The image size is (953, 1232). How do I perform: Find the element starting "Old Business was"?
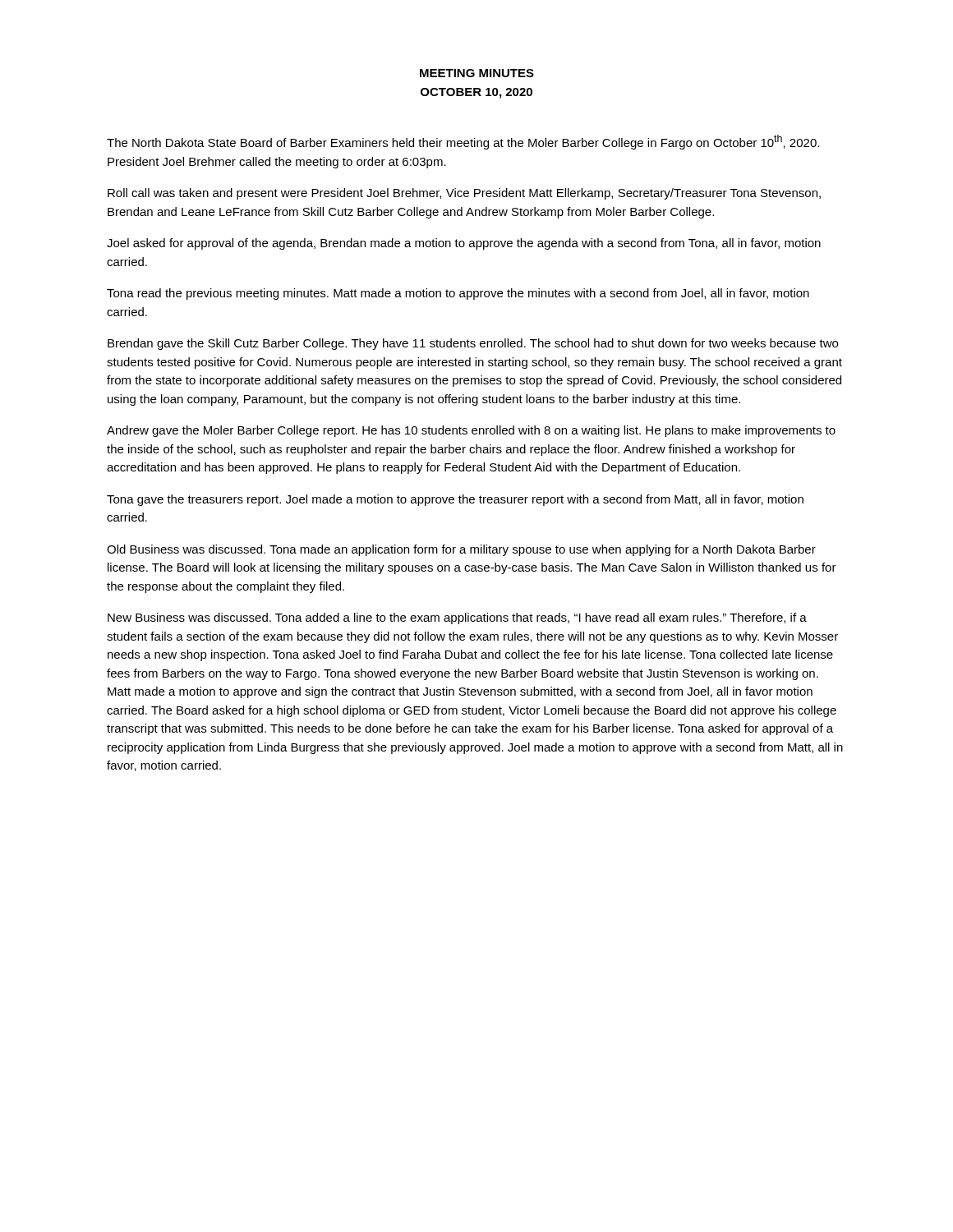471,567
